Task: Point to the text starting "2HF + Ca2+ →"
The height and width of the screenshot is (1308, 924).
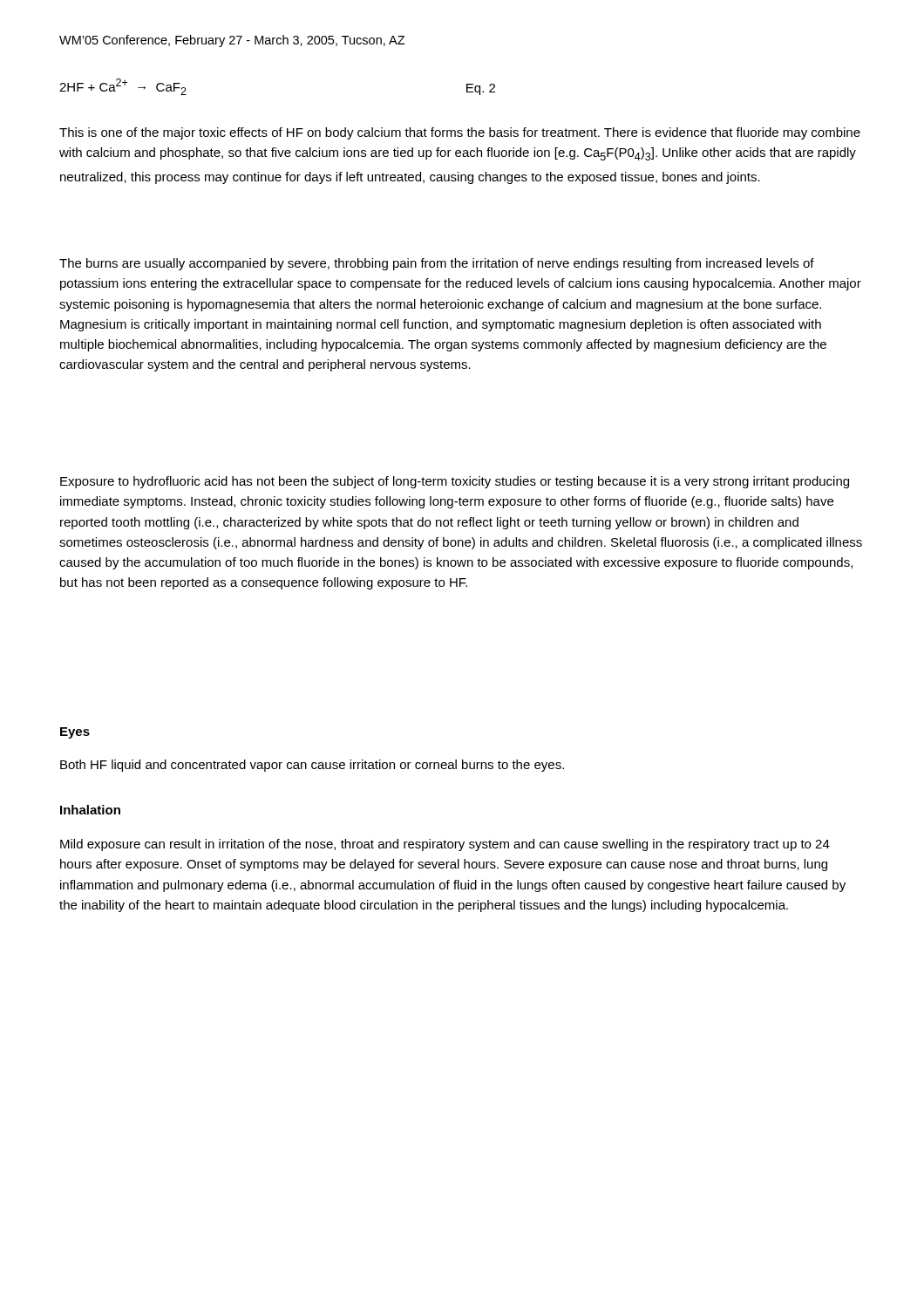Action: coord(115,87)
